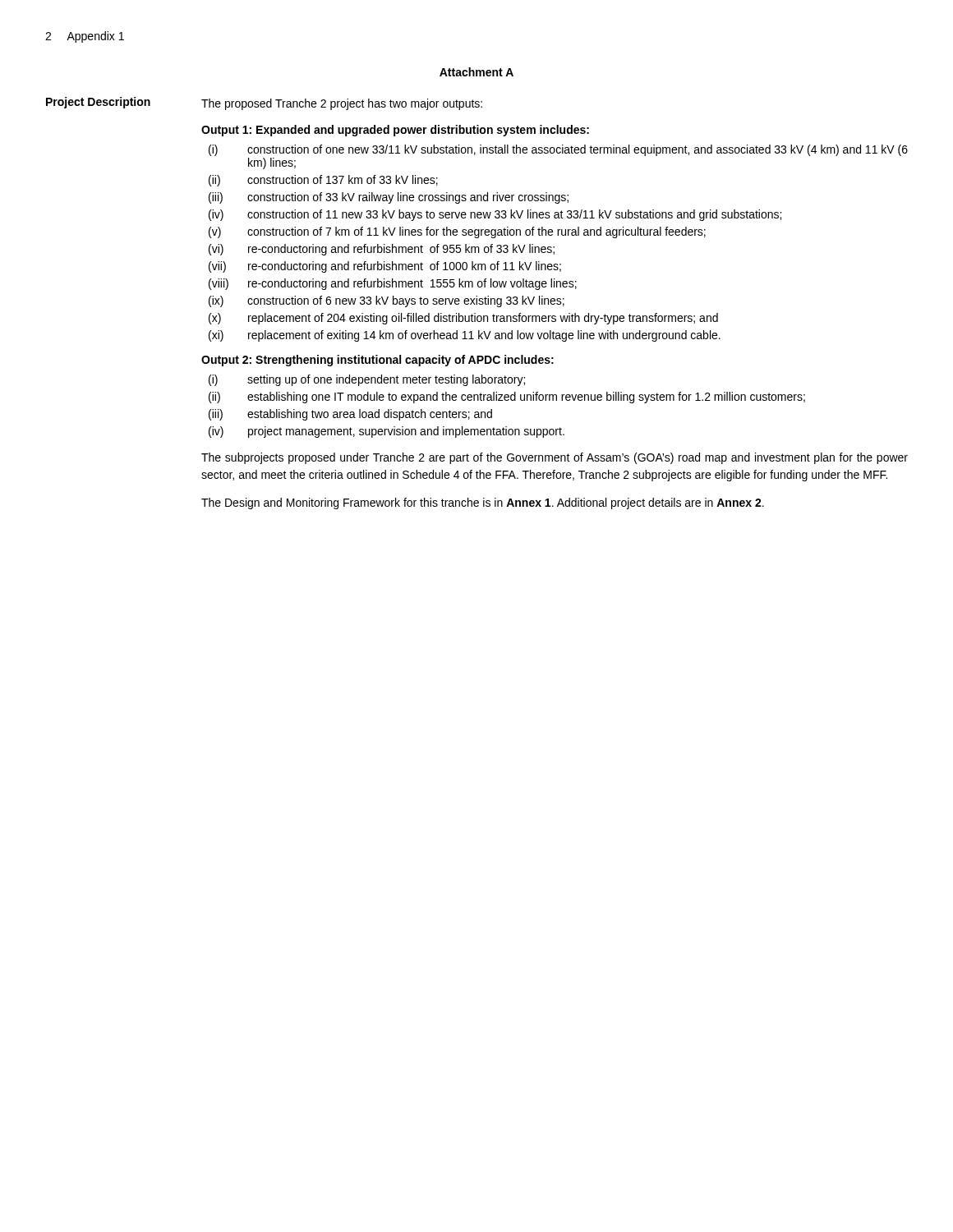Image resolution: width=953 pixels, height=1232 pixels.
Task: Select the section header that says "Output 2: Strengthening institutional capacity of APDC includes:"
Action: [x=378, y=360]
